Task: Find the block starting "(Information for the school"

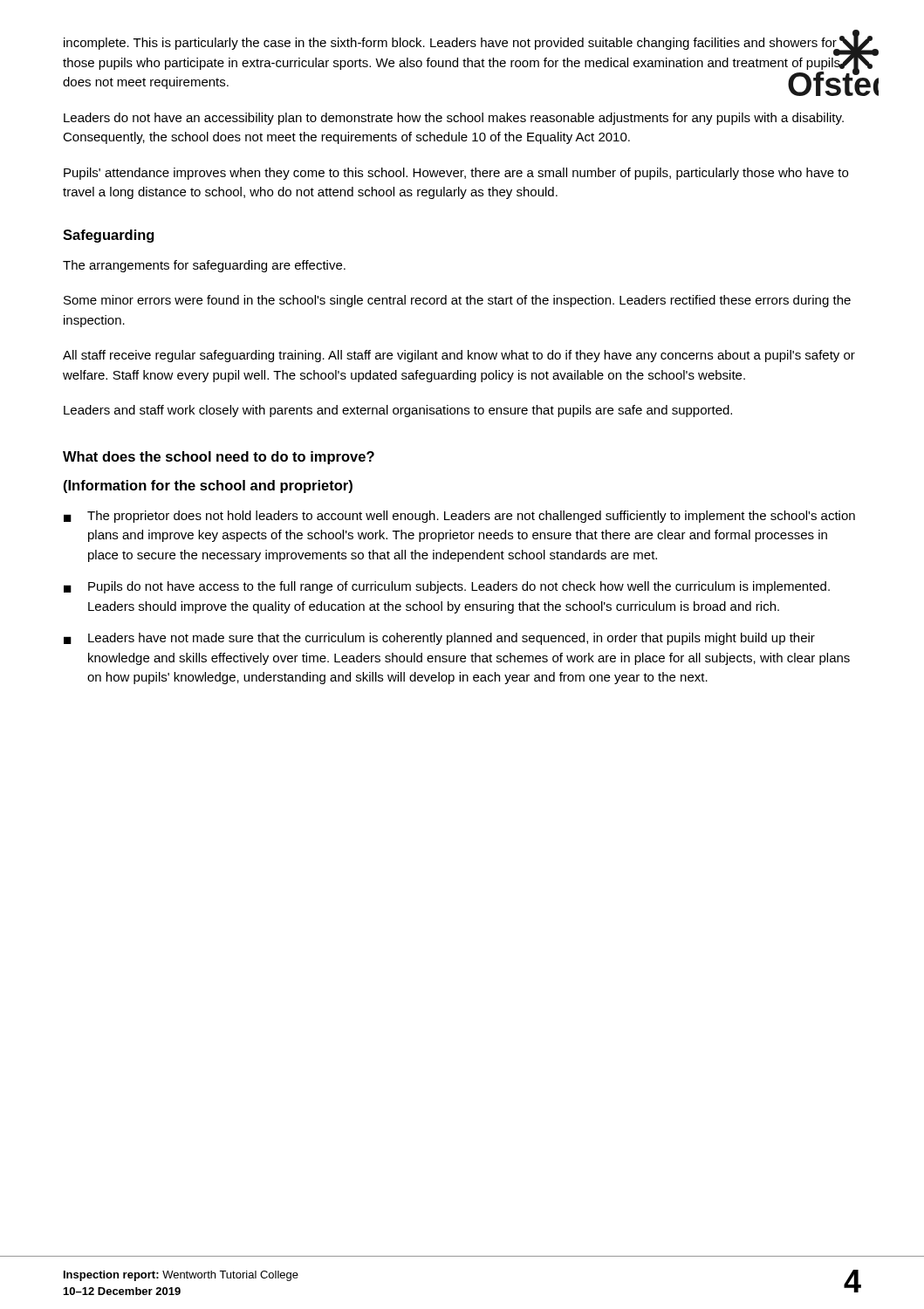Action: click(208, 485)
